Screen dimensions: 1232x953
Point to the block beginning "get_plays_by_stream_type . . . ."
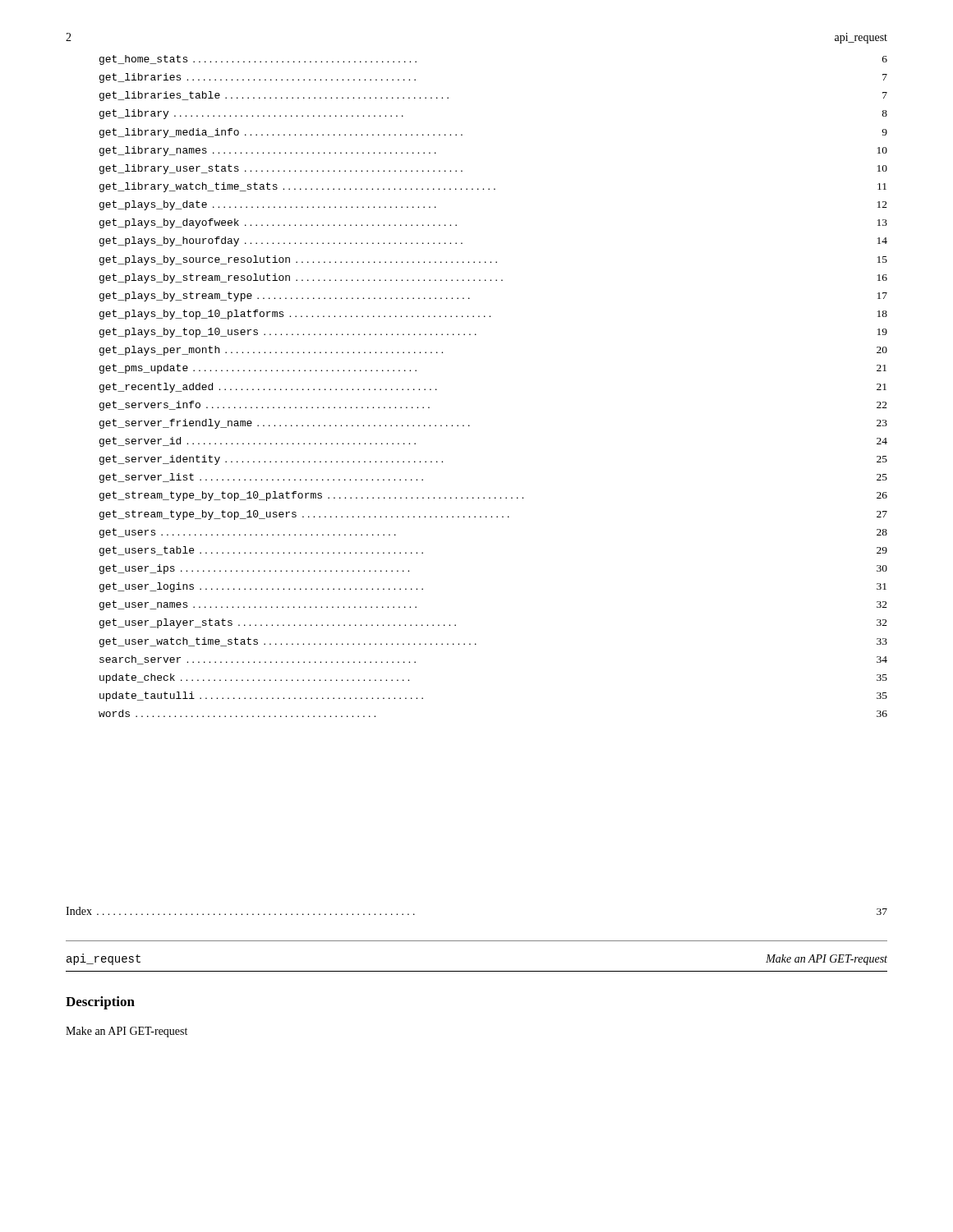(476, 296)
